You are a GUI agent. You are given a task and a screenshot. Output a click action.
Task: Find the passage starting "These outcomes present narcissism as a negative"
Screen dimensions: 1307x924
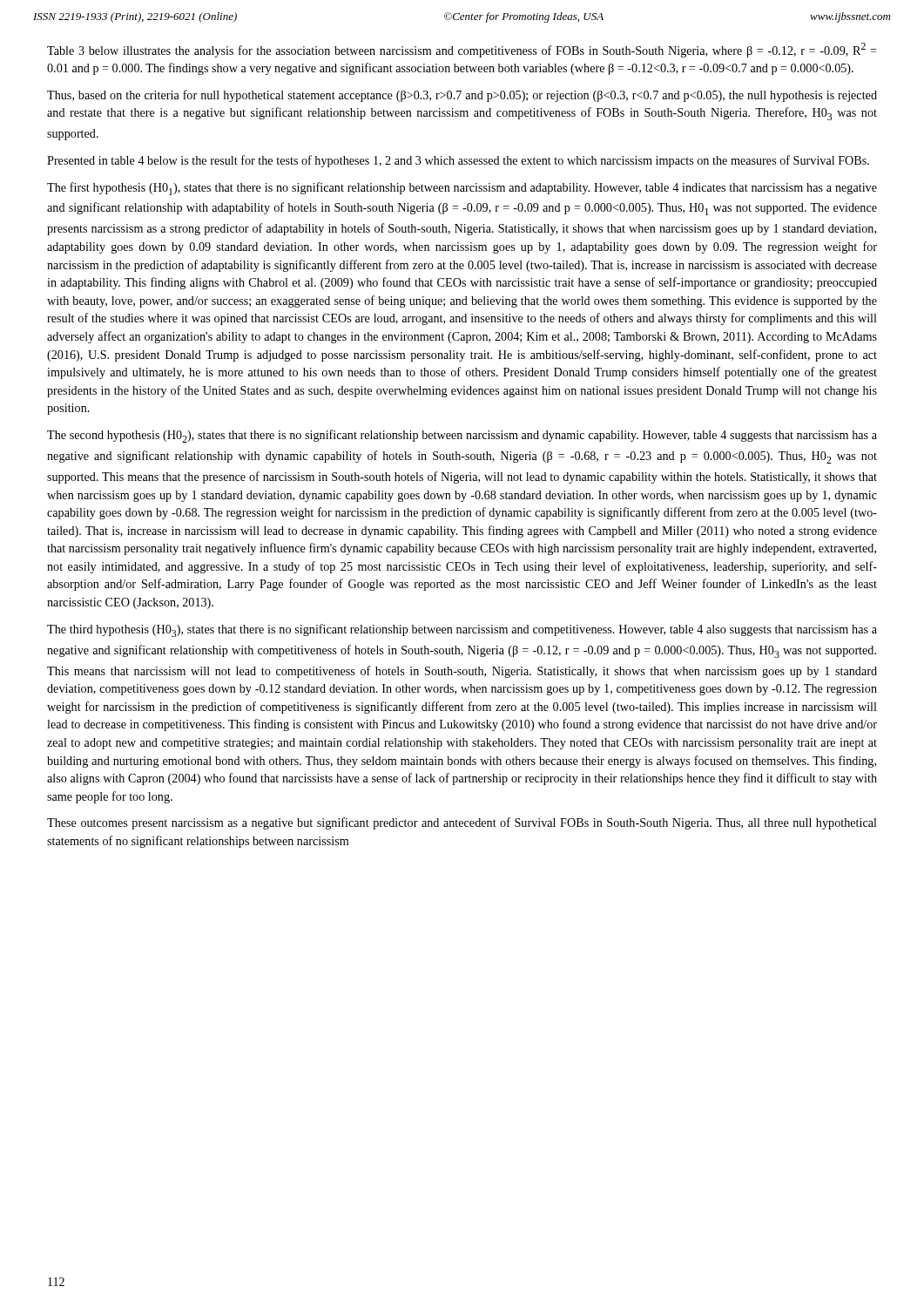point(462,832)
